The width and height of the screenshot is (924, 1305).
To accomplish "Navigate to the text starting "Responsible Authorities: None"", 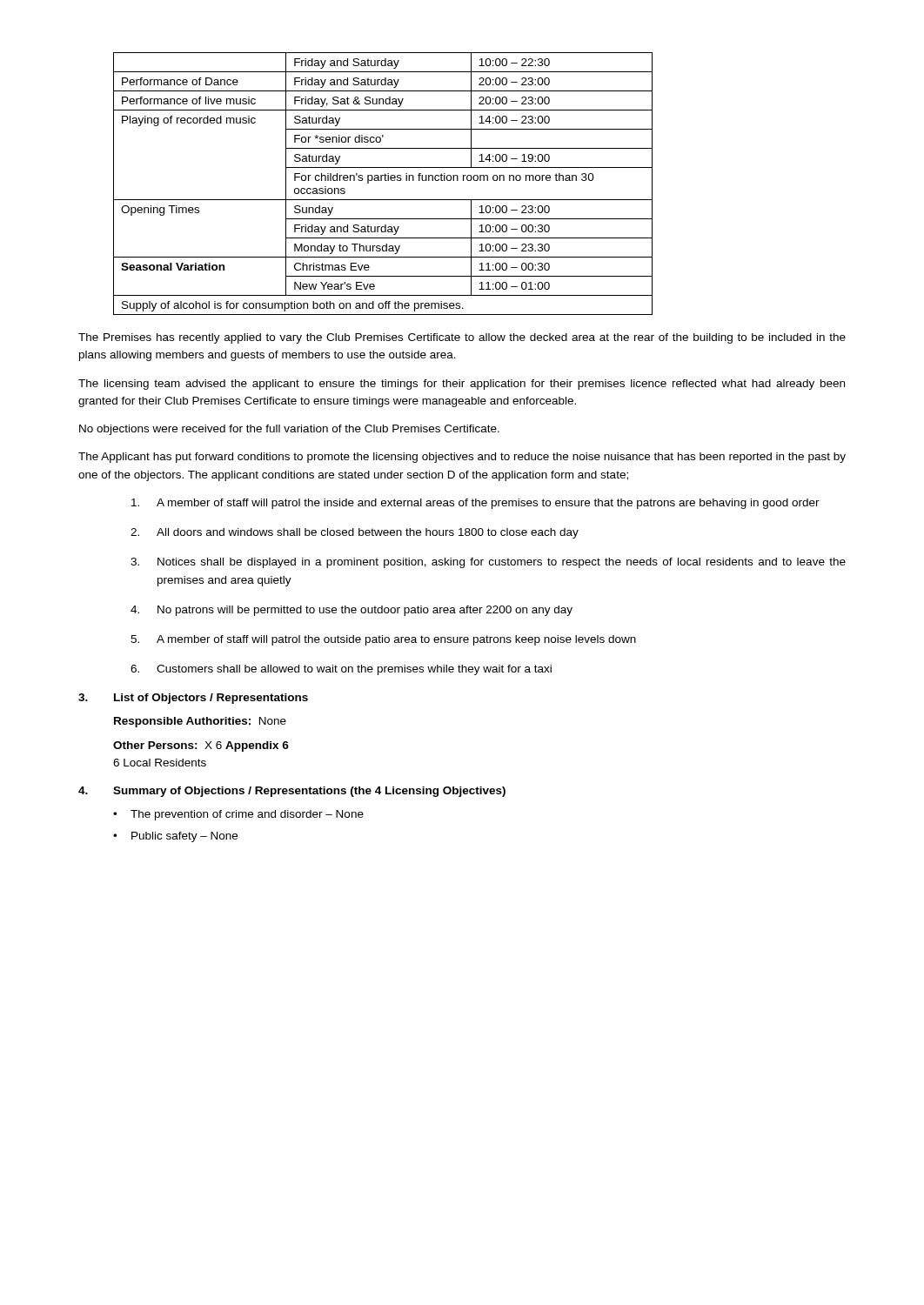I will (x=200, y=720).
